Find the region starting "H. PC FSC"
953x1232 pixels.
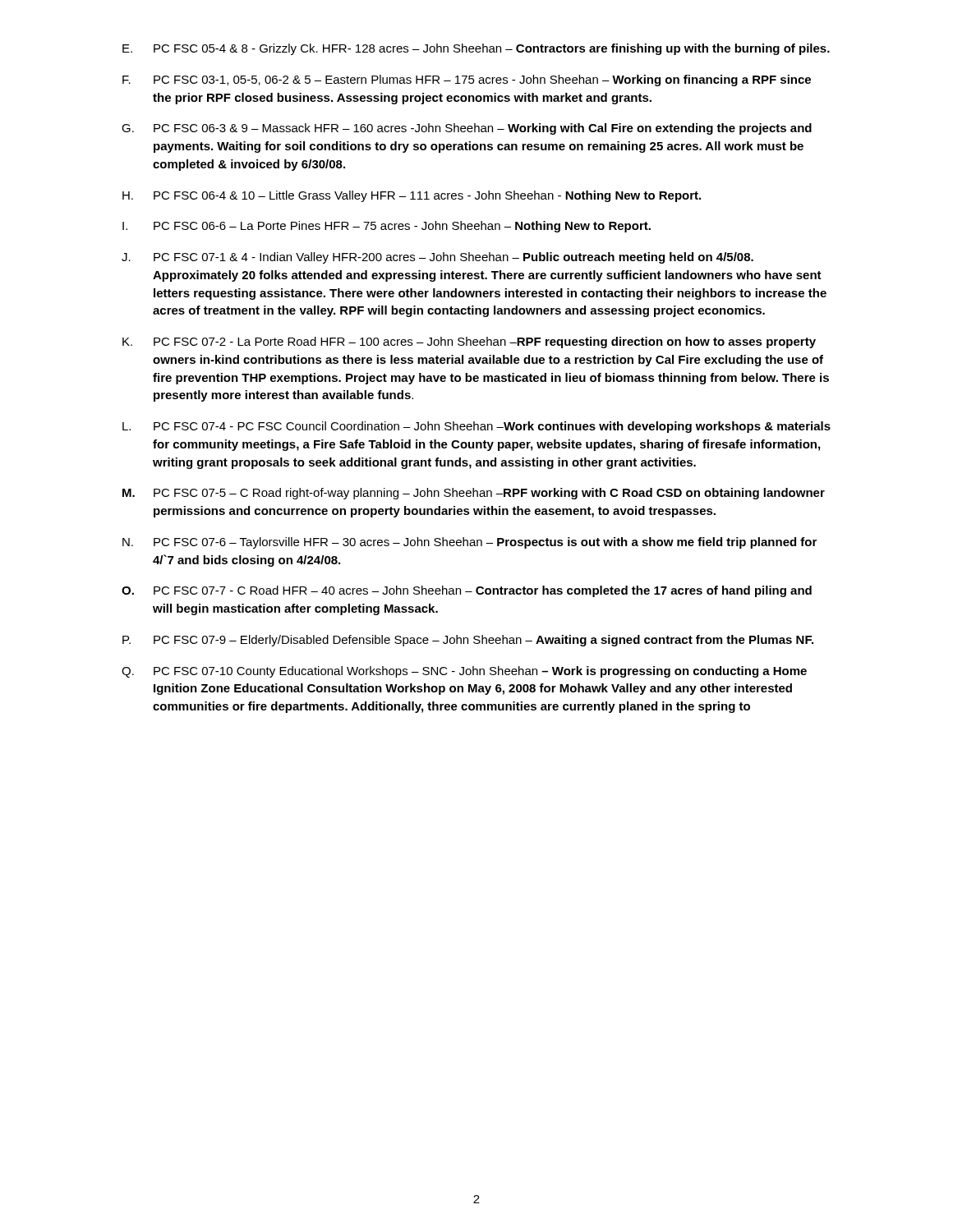coord(476,195)
